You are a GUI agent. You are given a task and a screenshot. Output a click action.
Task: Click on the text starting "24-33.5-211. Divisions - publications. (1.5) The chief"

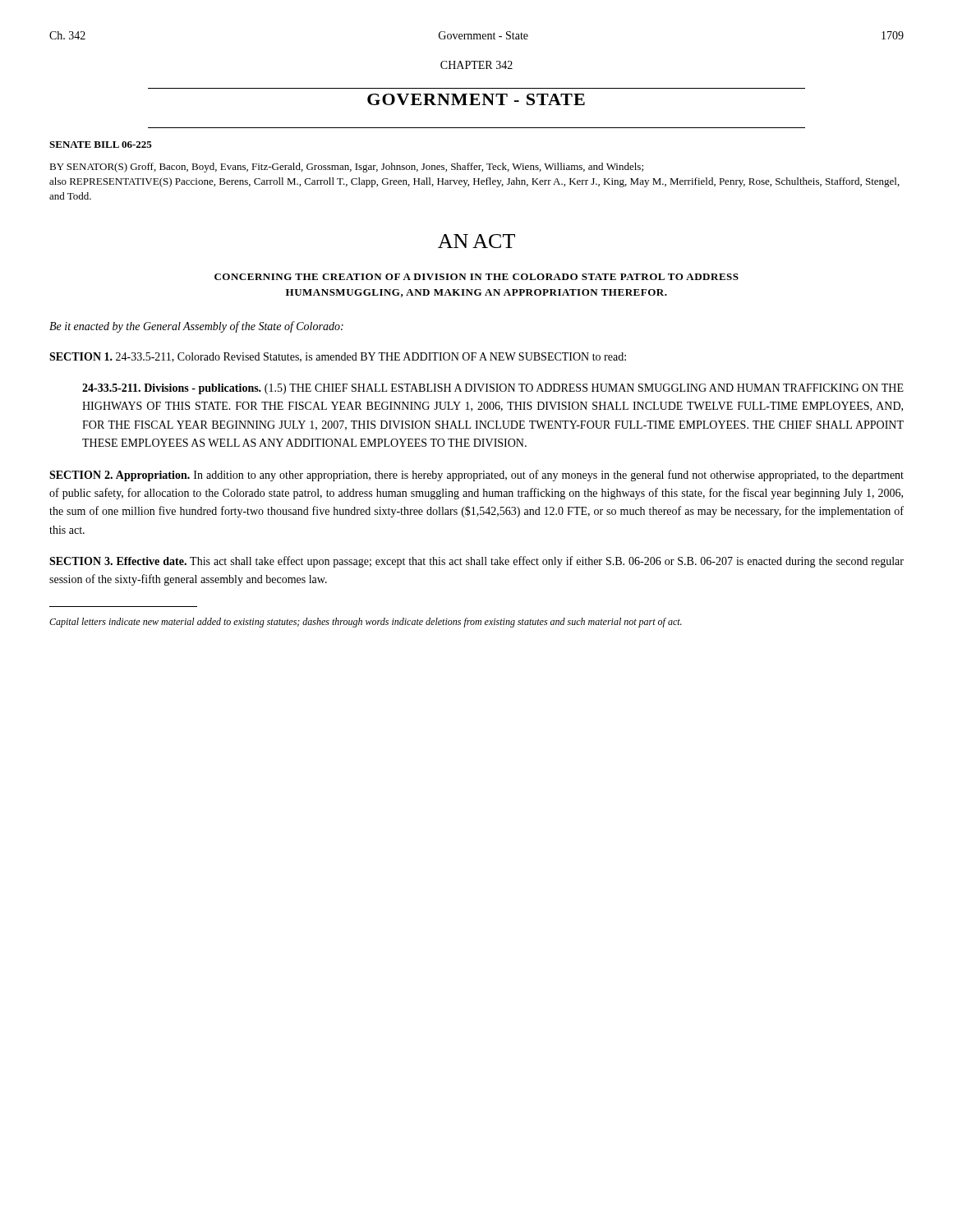point(493,416)
